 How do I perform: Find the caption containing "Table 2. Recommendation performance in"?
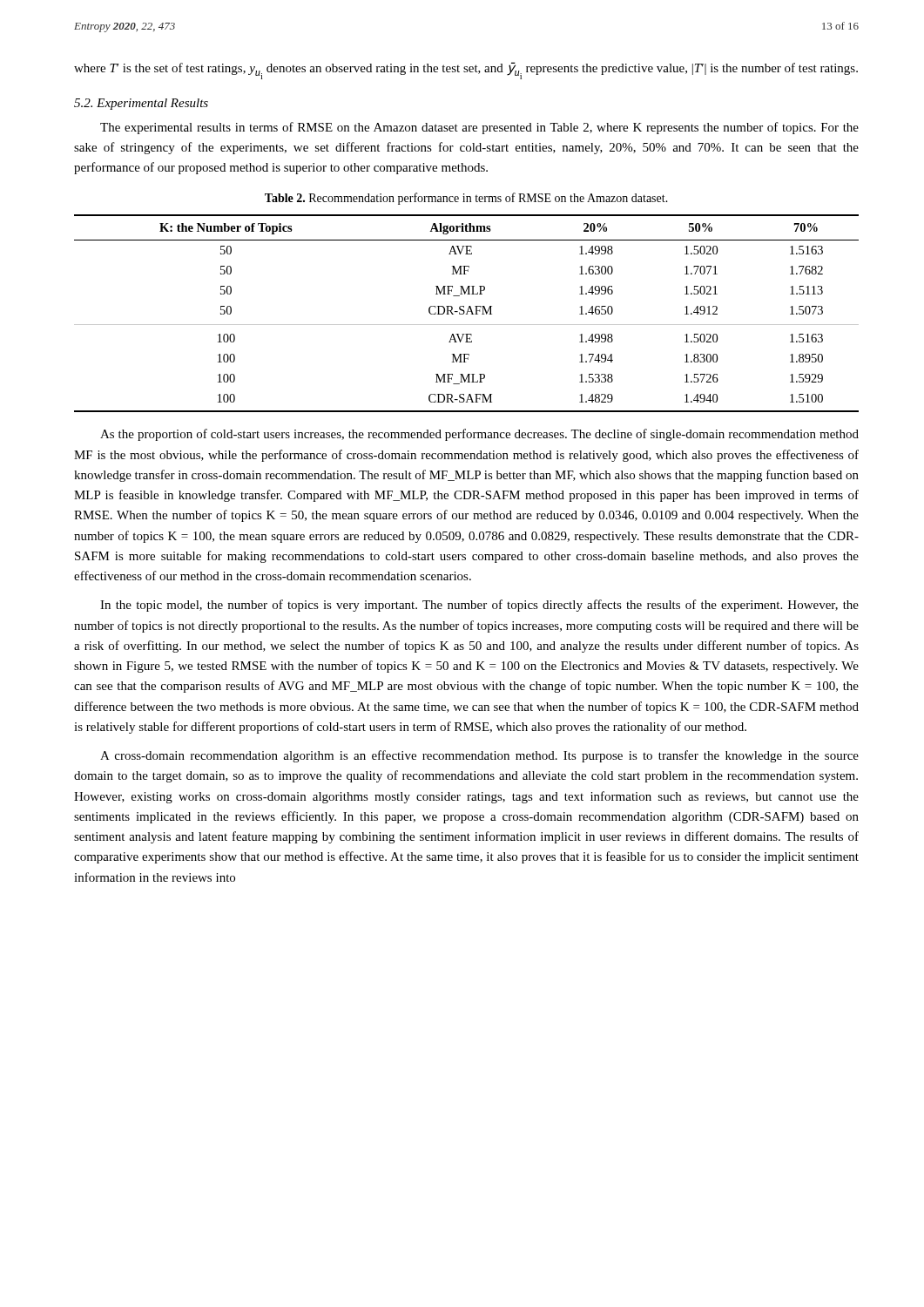(x=466, y=199)
